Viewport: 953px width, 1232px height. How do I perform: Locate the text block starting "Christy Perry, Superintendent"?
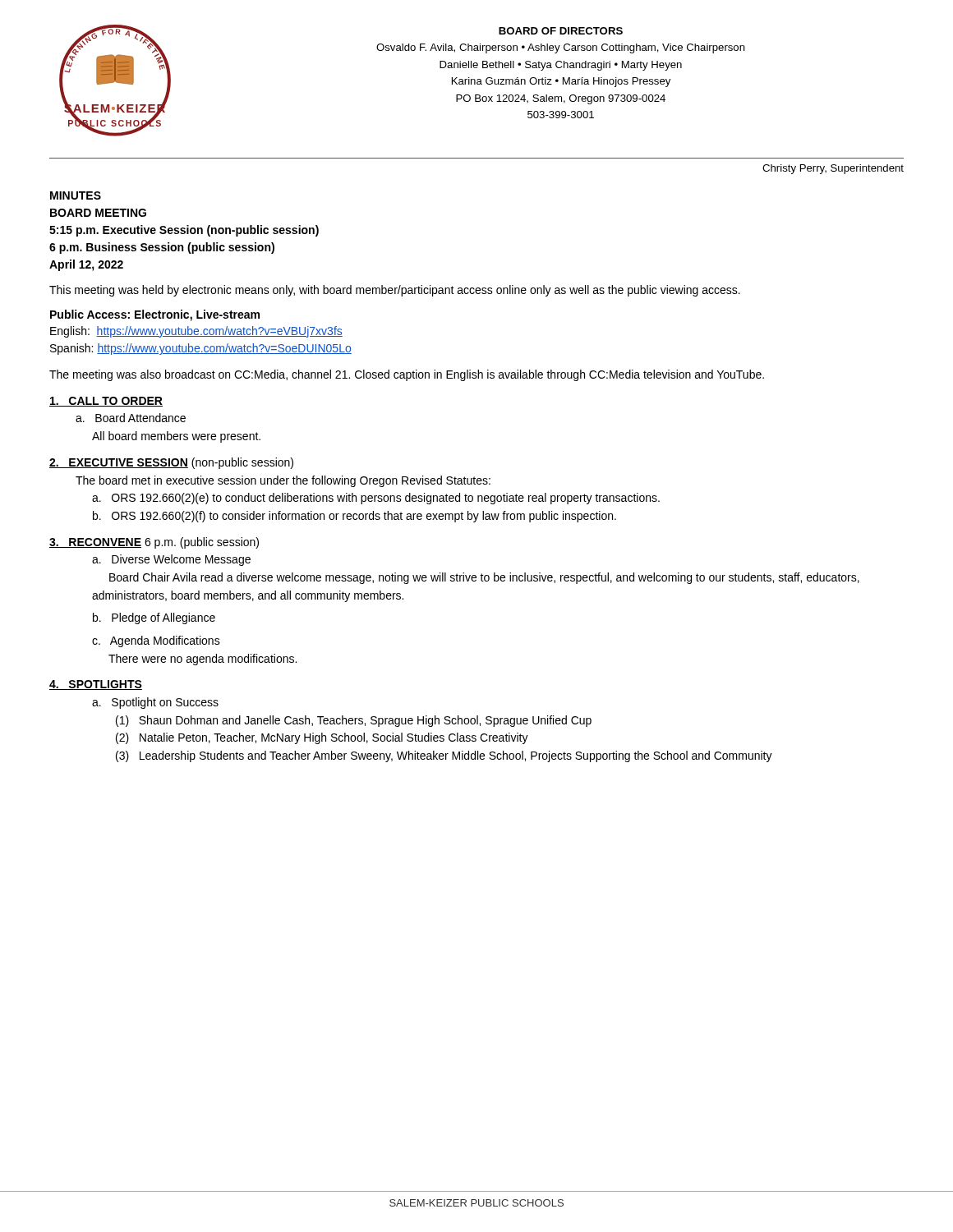pos(833,168)
